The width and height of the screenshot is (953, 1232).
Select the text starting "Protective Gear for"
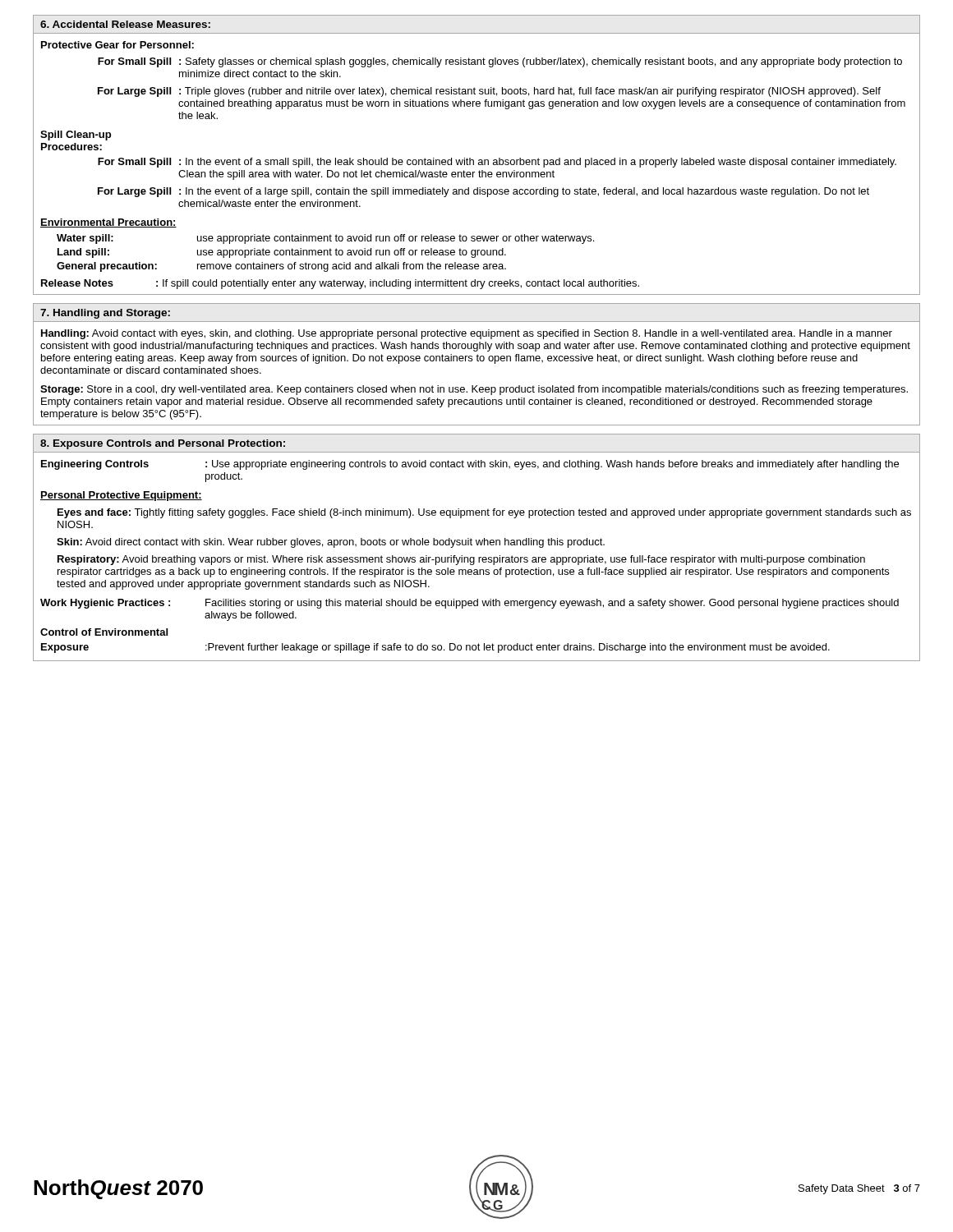tap(117, 45)
